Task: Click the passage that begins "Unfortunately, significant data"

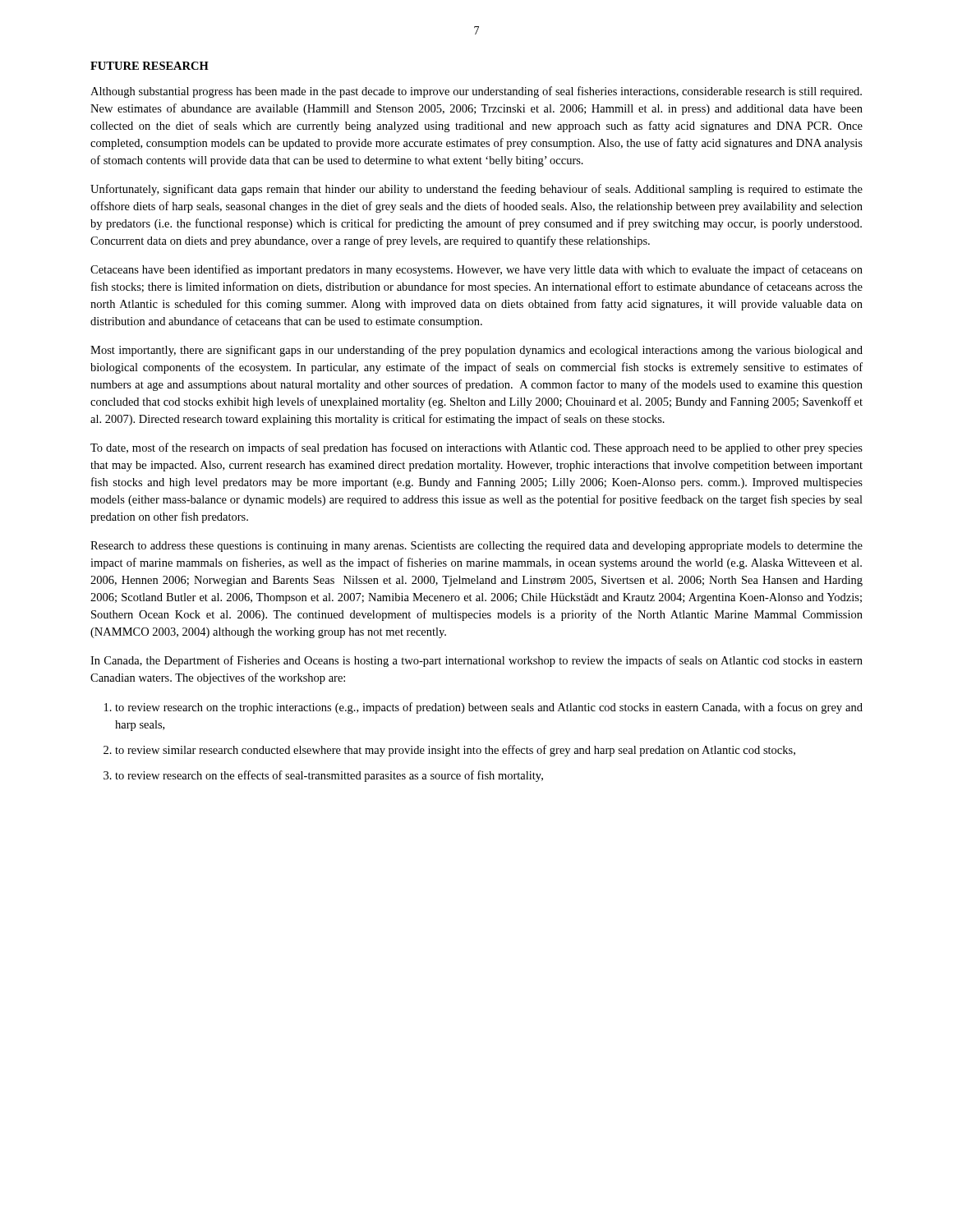Action: click(x=476, y=215)
